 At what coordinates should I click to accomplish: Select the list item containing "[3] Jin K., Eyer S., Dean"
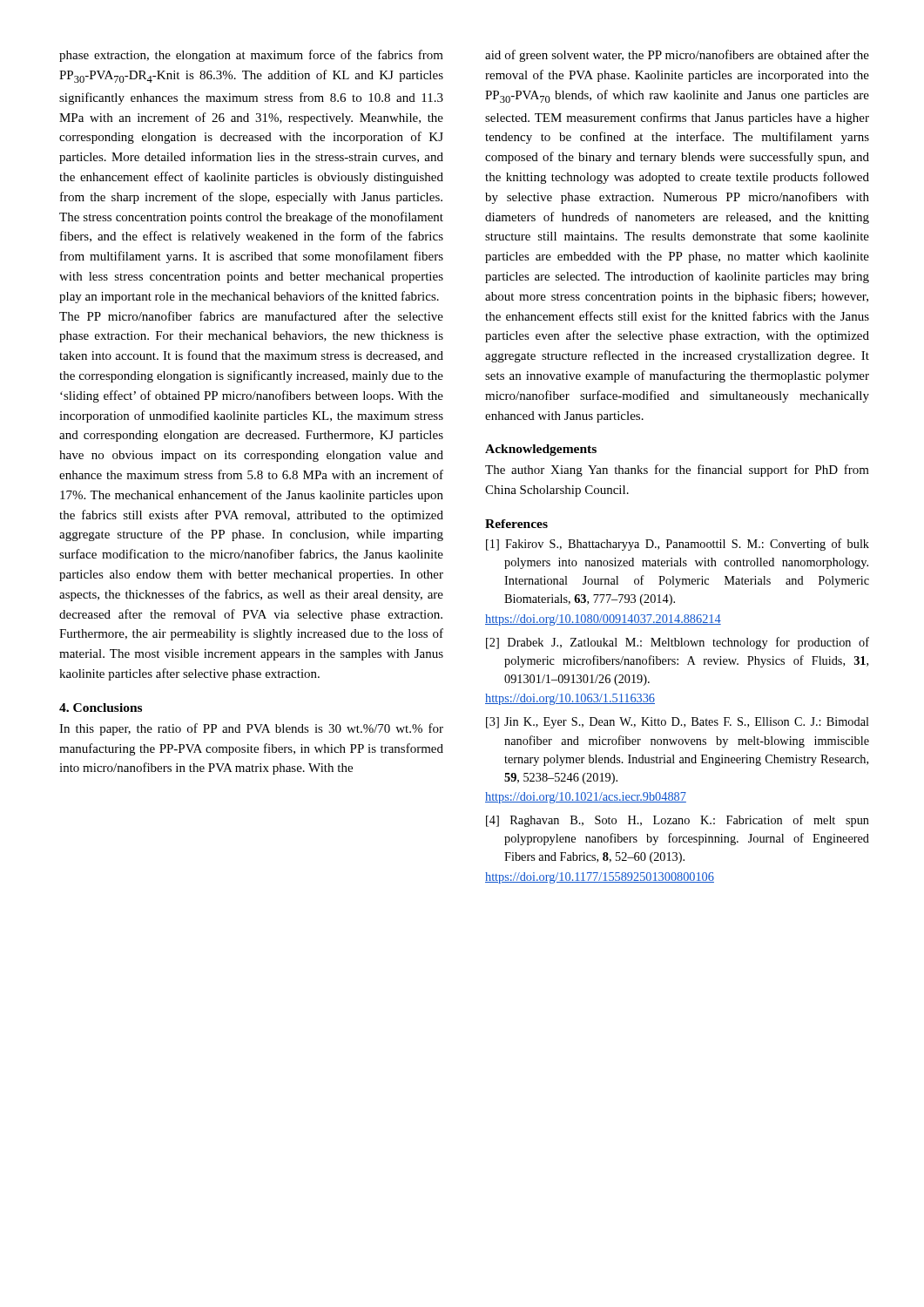[677, 760]
